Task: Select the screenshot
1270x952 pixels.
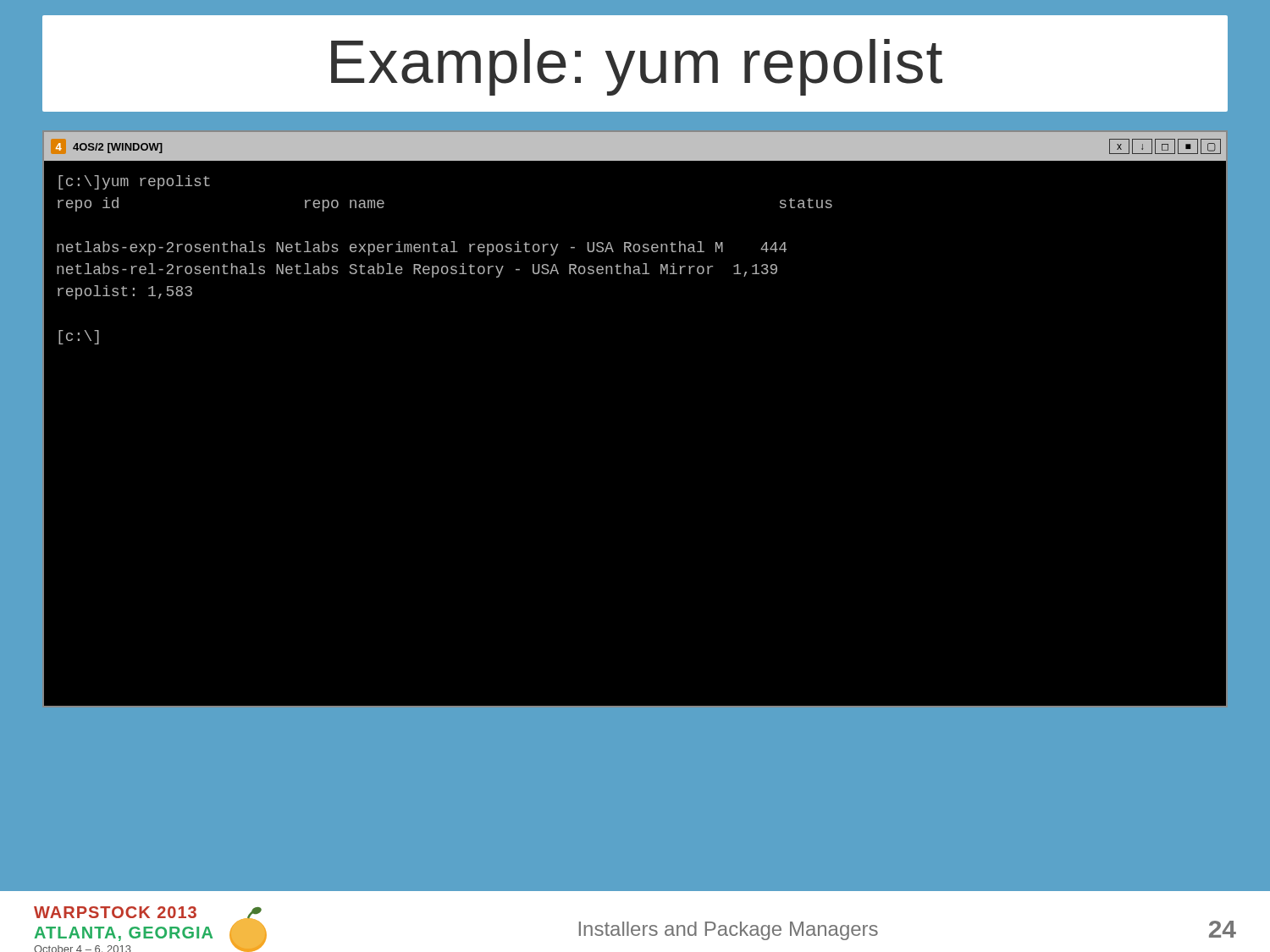Action: (635, 419)
